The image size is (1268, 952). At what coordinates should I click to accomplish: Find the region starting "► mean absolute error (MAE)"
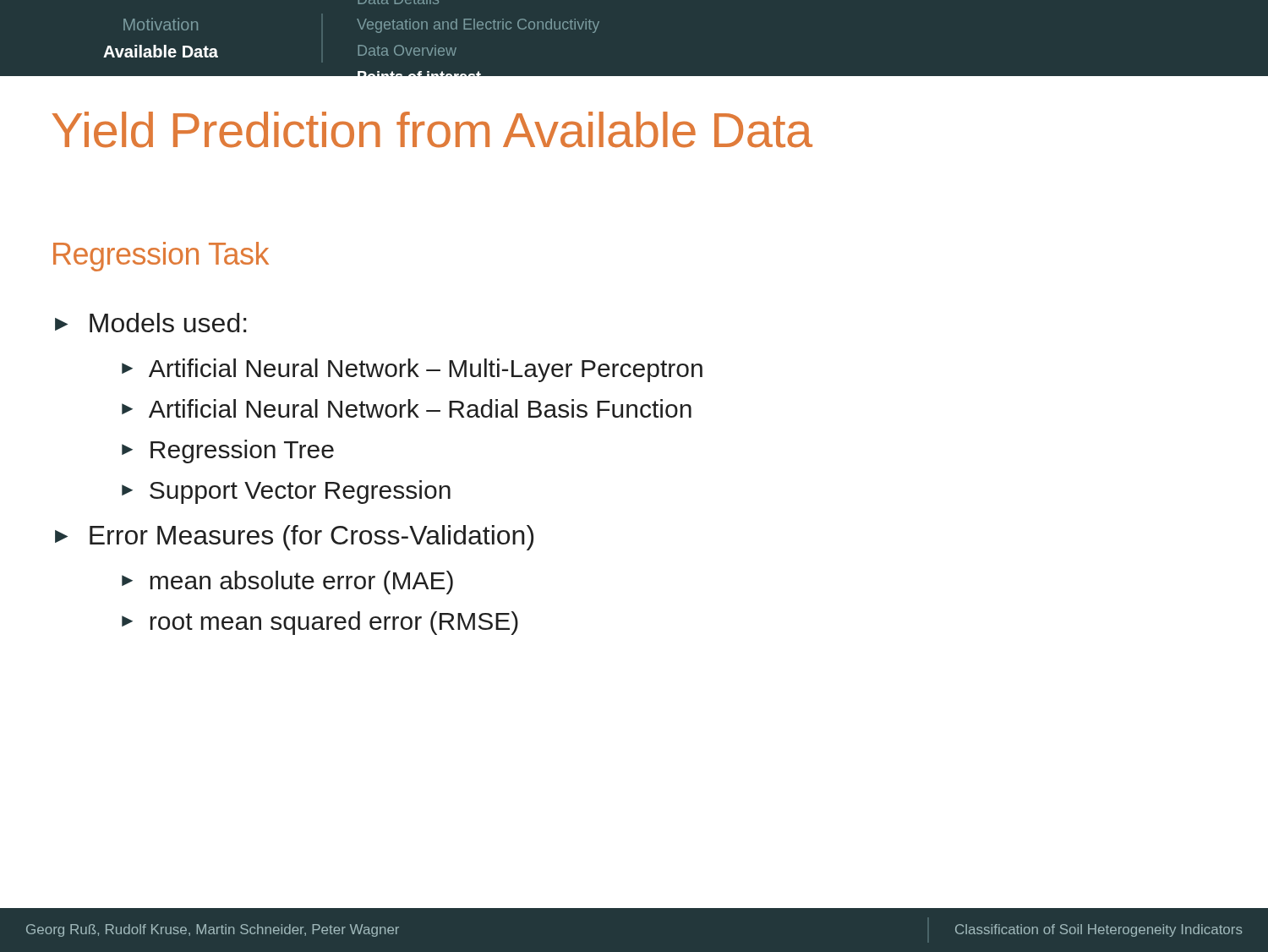tap(286, 580)
